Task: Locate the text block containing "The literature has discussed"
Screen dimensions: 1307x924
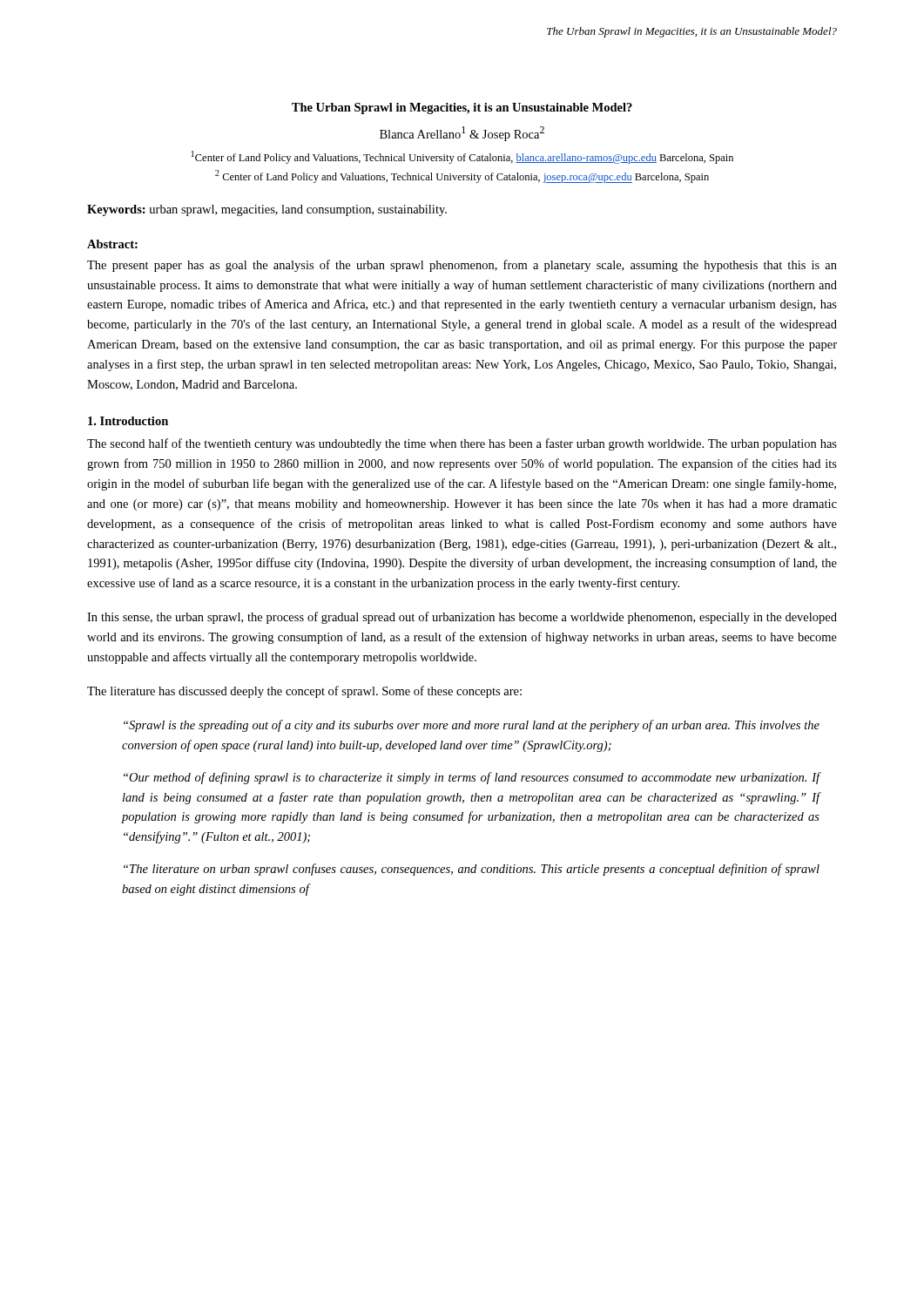Action: pos(305,691)
